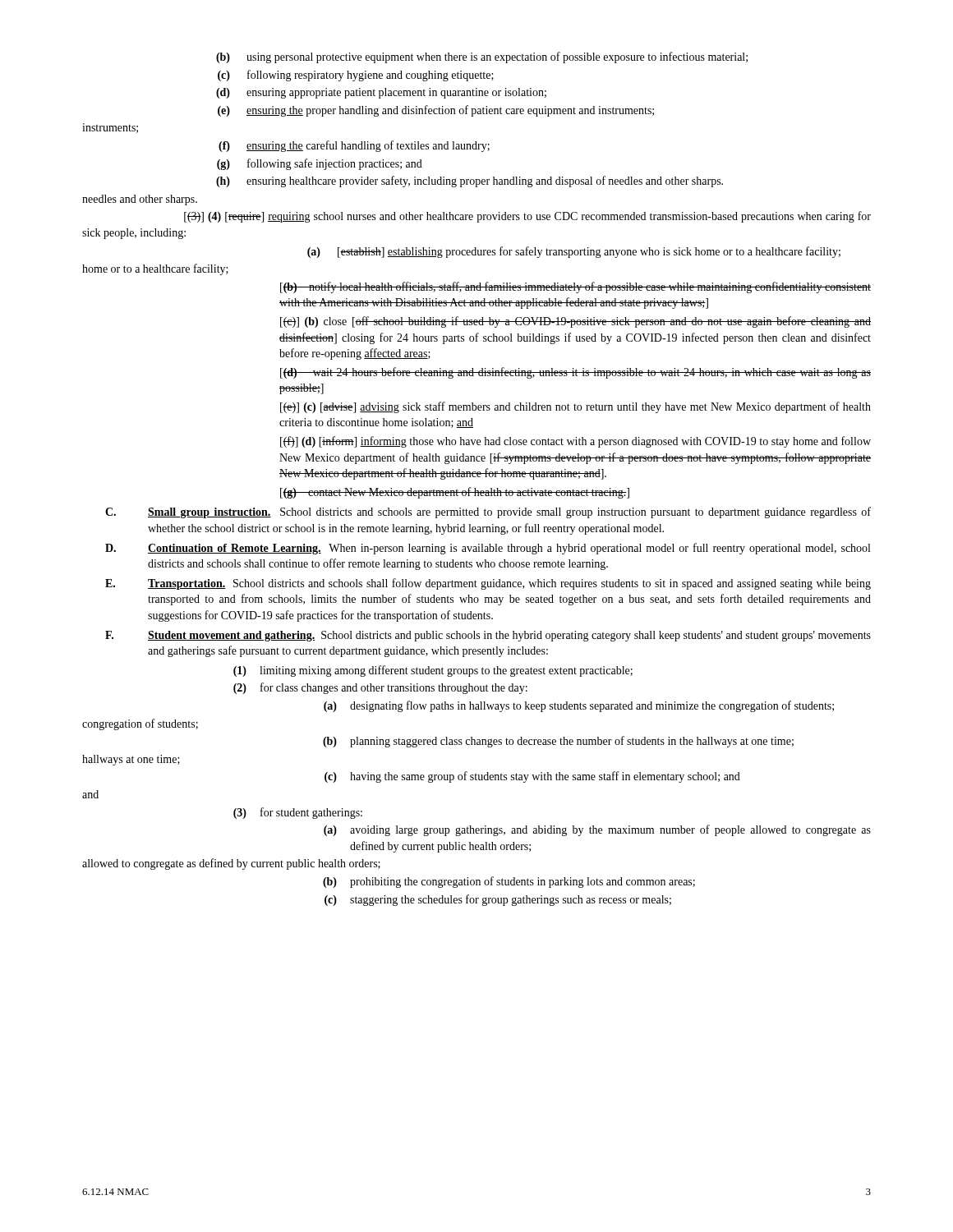Viewport: 953px width, 1232px height.
Task: Navigate to the block starting "(a) designating flow paths in hallways to keep"
Action: [476, 706]
